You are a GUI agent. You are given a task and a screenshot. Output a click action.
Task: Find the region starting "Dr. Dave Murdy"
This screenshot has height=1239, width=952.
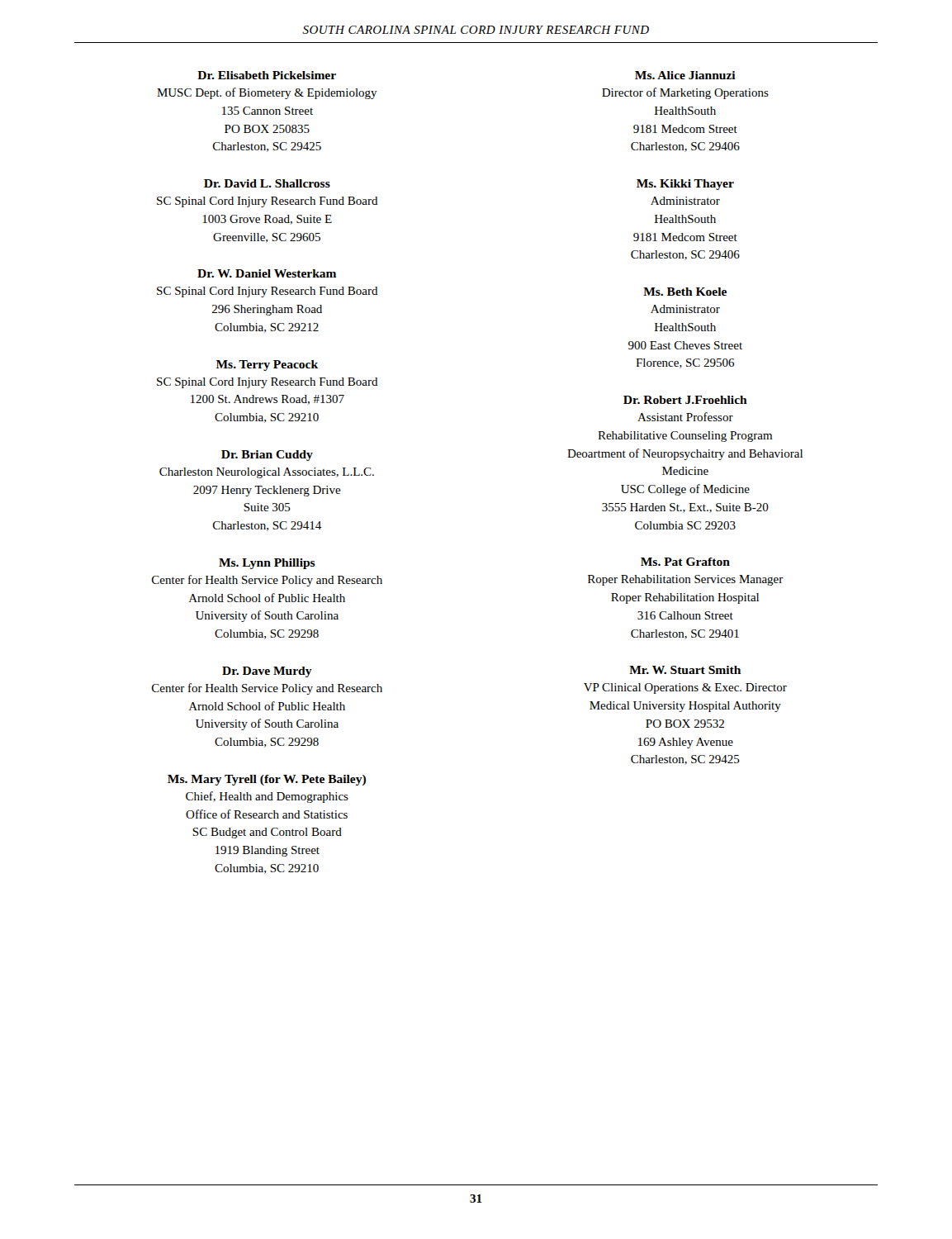pos(267,707)
